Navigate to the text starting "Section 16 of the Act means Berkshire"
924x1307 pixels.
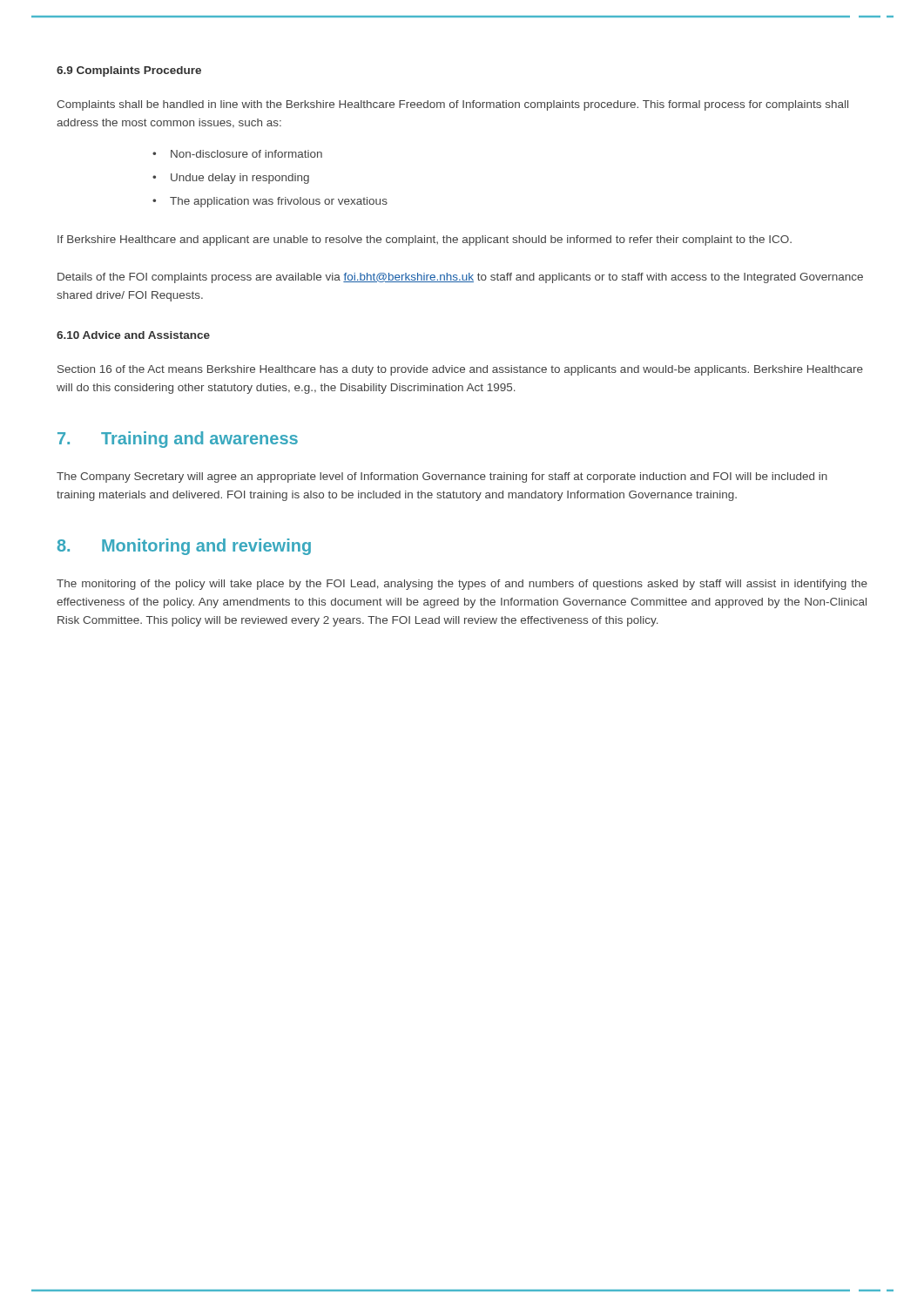(462, 379)
